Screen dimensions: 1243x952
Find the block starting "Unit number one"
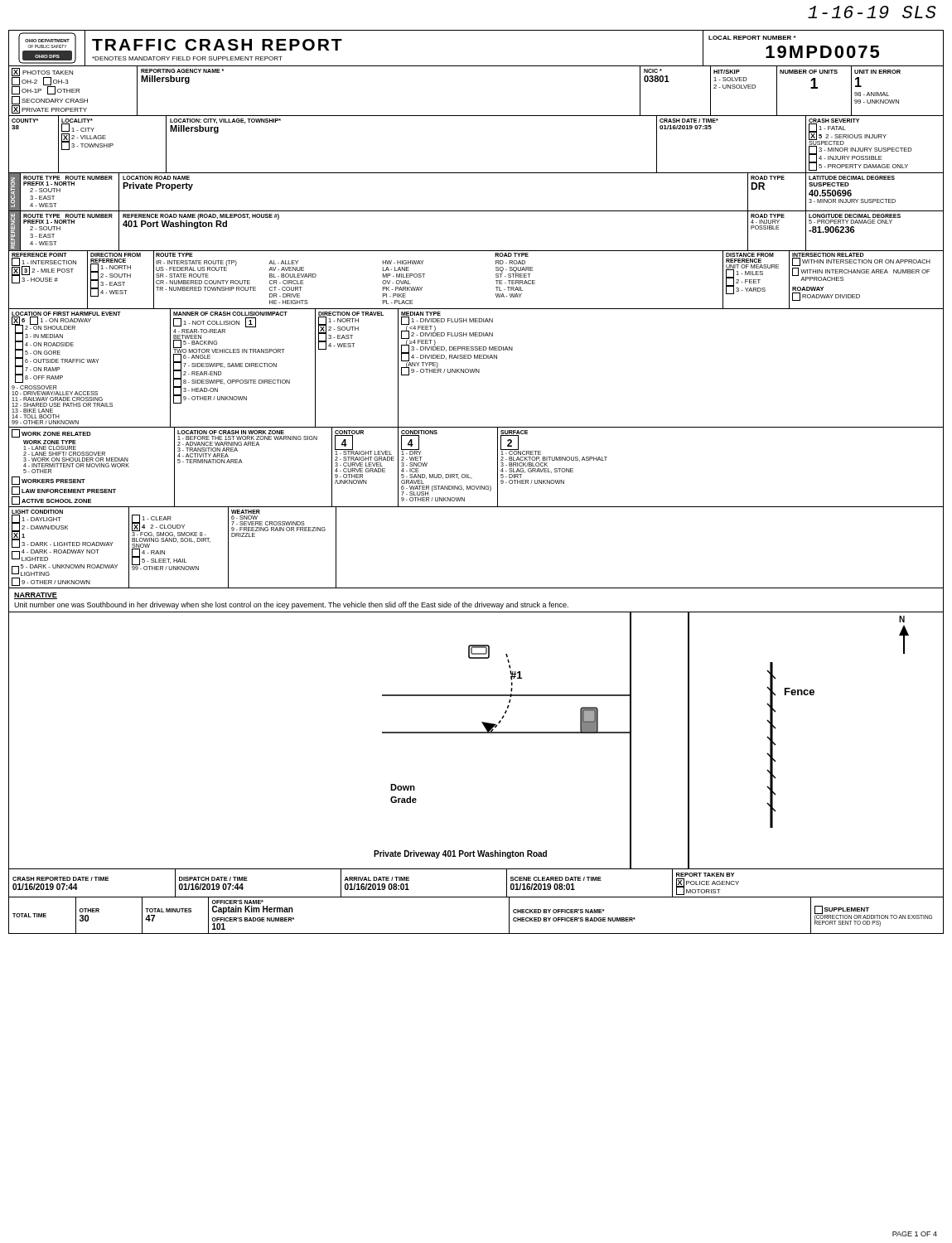(291, 605)
